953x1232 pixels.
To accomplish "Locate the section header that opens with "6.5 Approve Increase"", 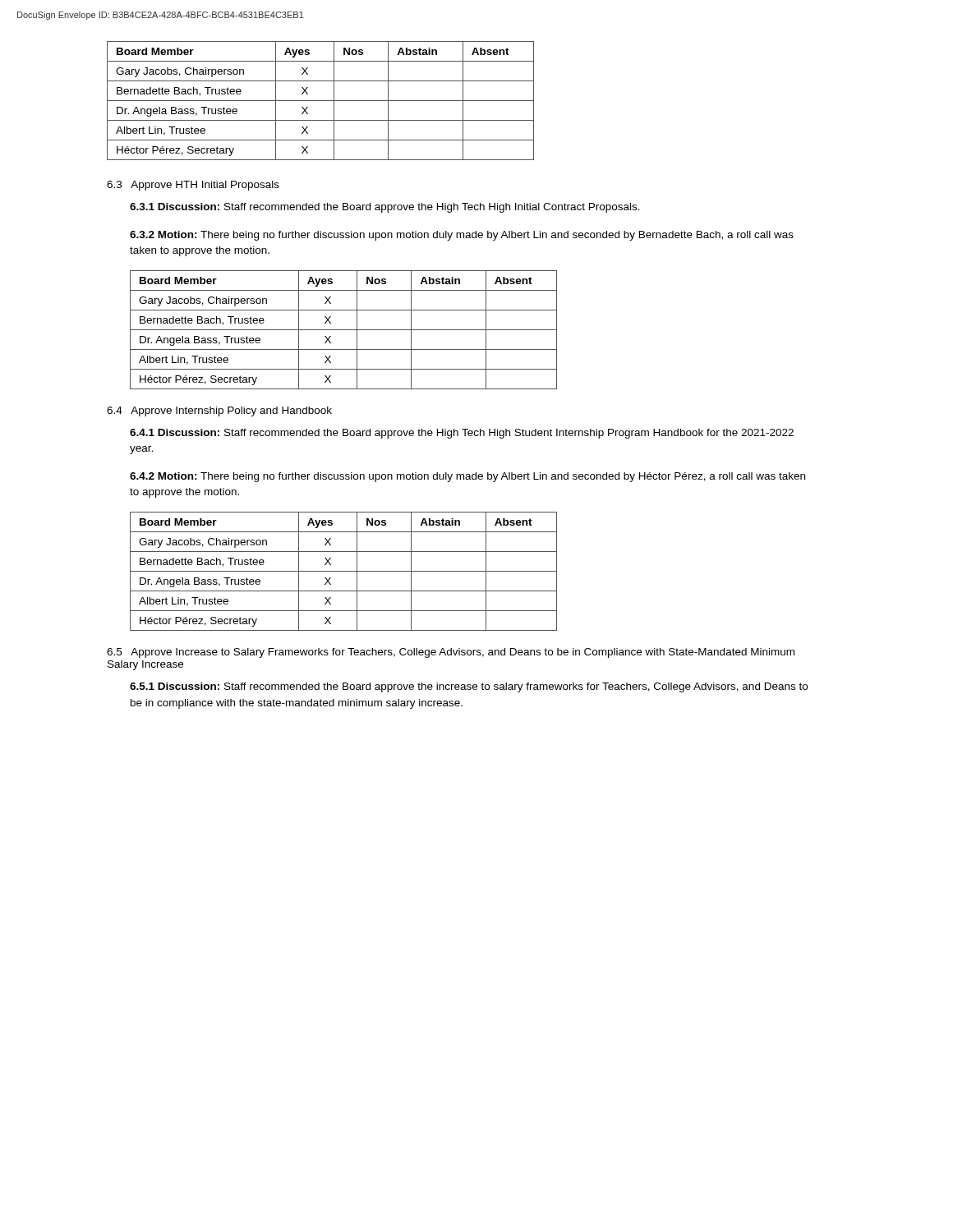I will [x=451, y=658].
